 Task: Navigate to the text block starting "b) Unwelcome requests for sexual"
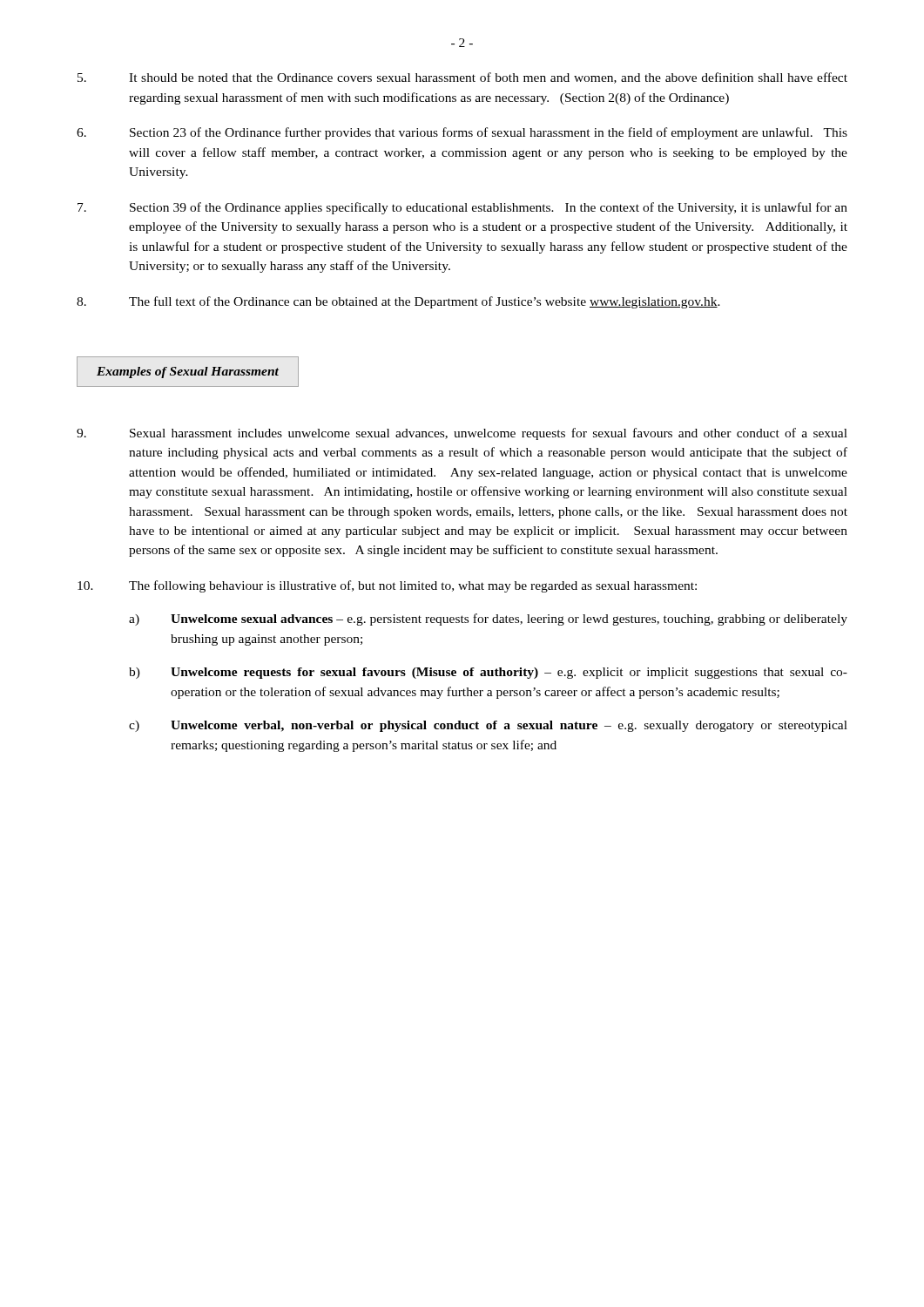click(488, 682)
